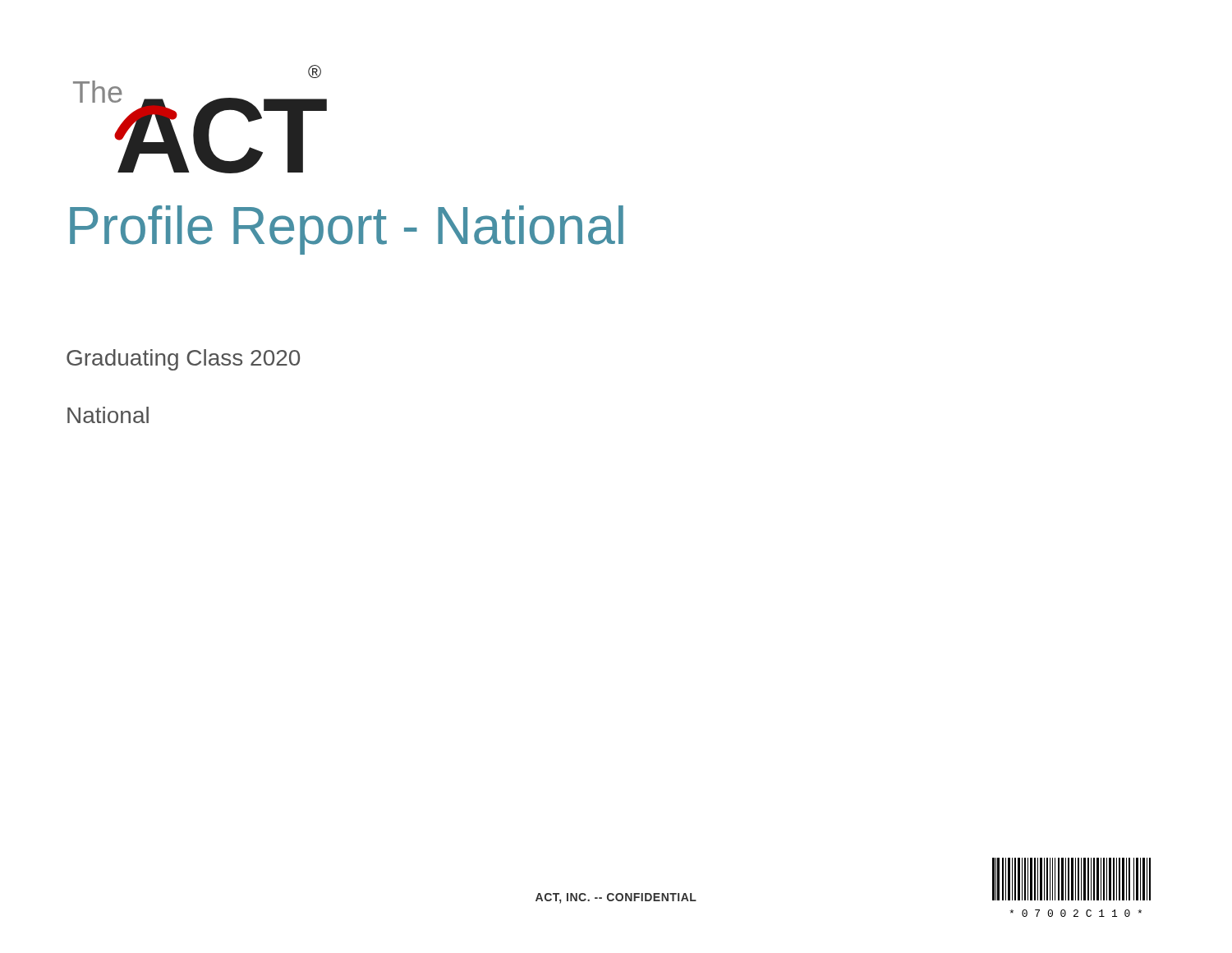Click where it says "Graduating Class 2020"
The height and width of the screenshot is (953, 1232).
183,358
